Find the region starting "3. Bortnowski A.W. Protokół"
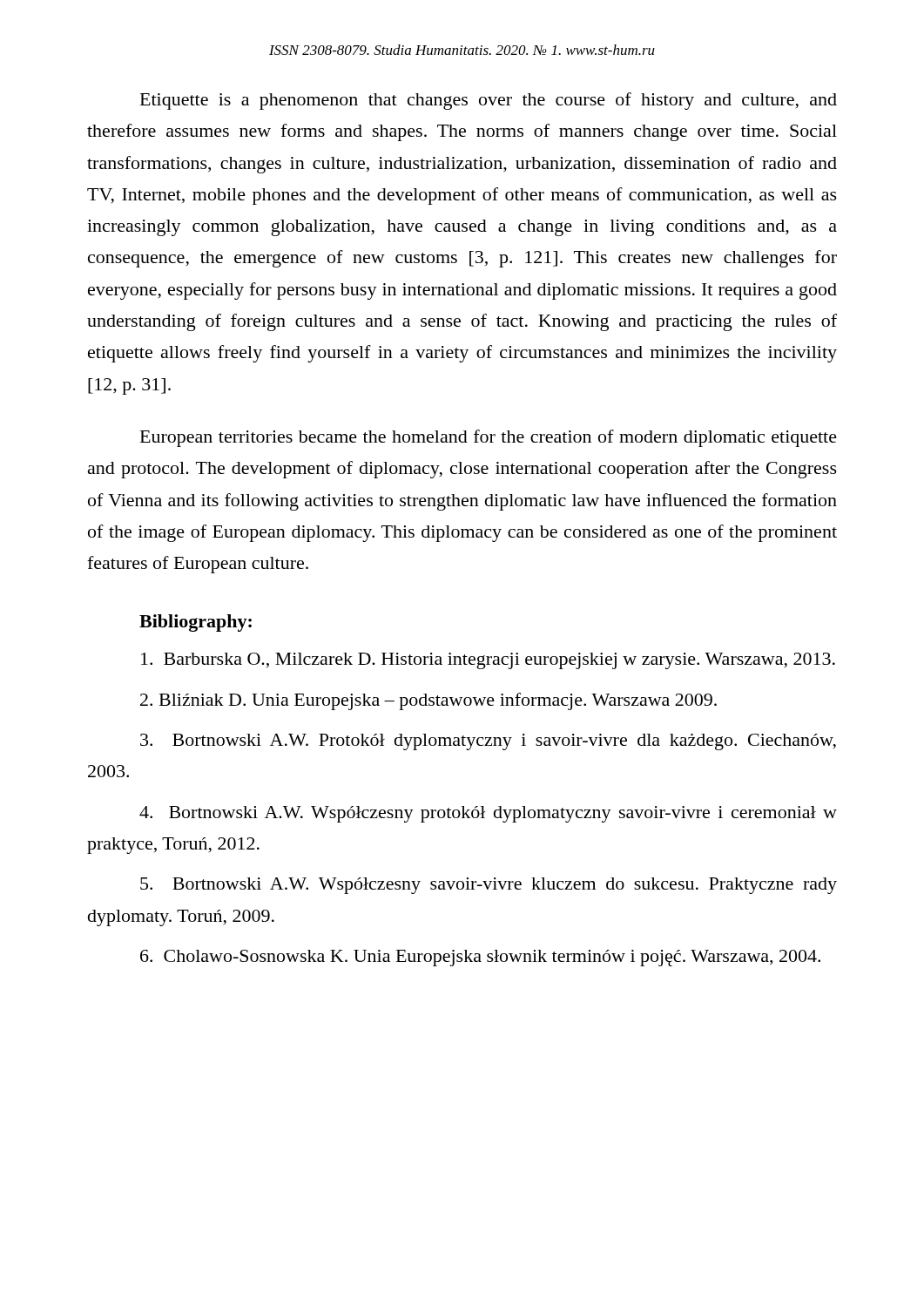 pos(462,755)
